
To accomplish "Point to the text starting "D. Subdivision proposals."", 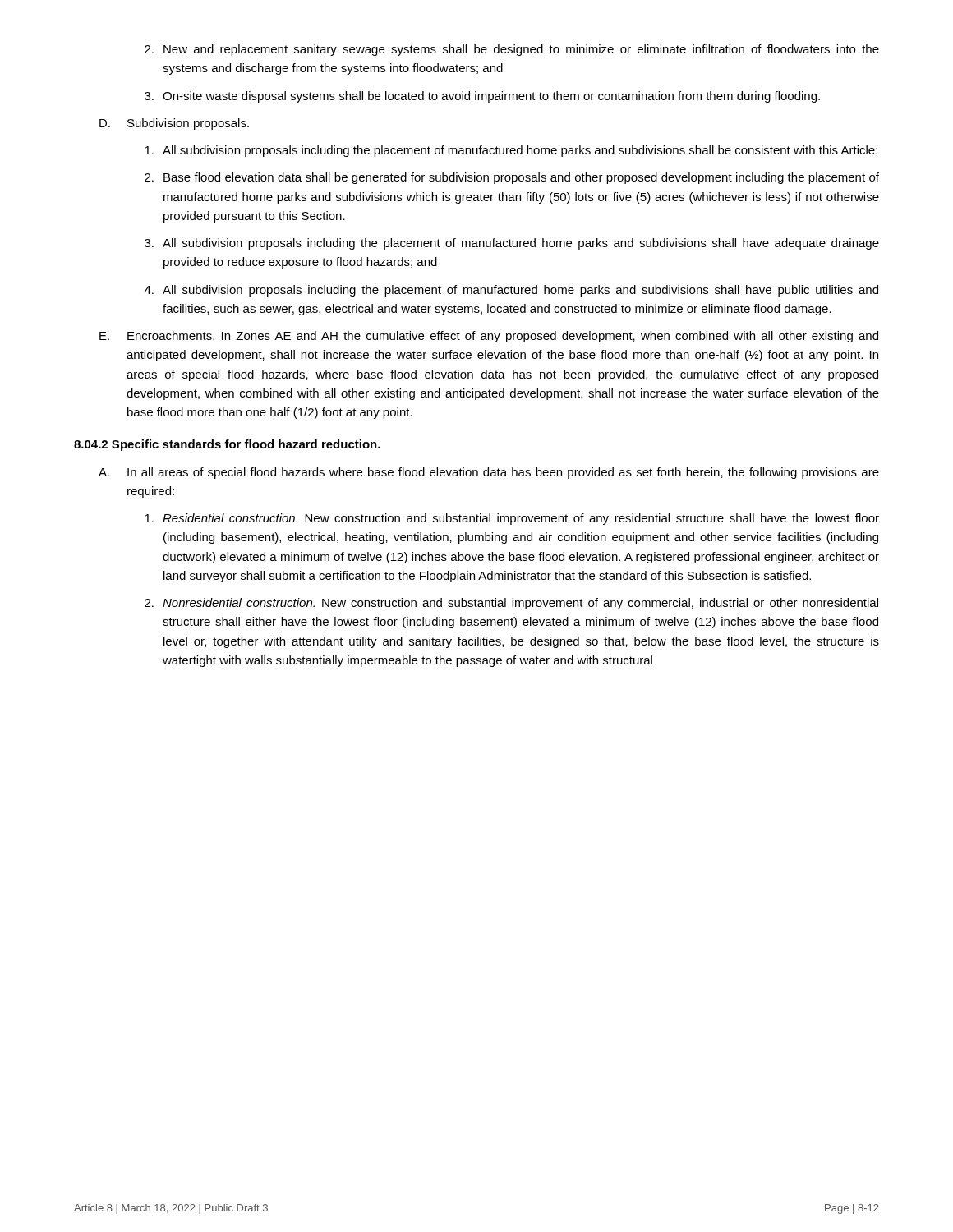I will coord(174,124).
